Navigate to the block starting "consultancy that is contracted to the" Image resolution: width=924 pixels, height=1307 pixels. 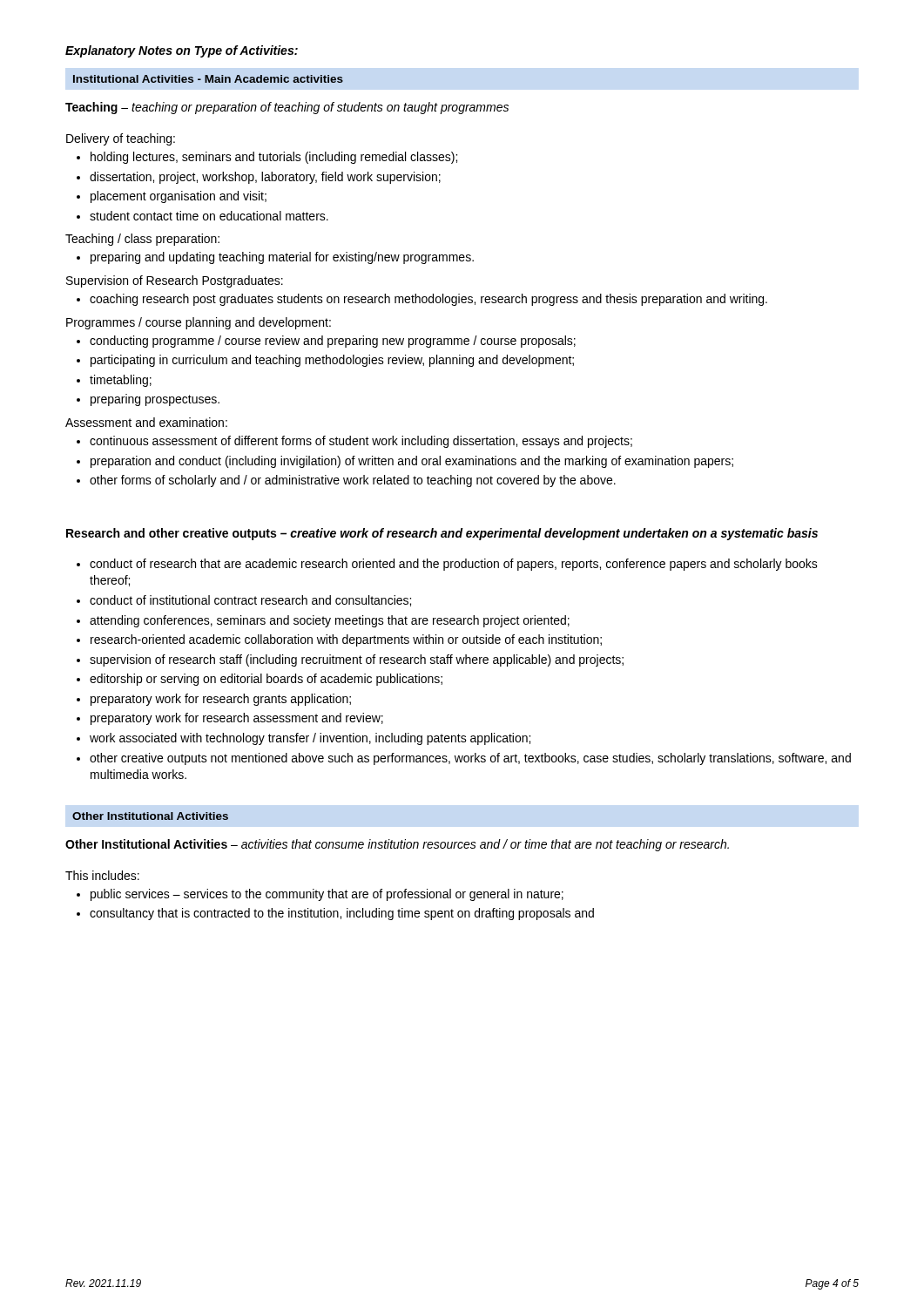click(342, 914)
